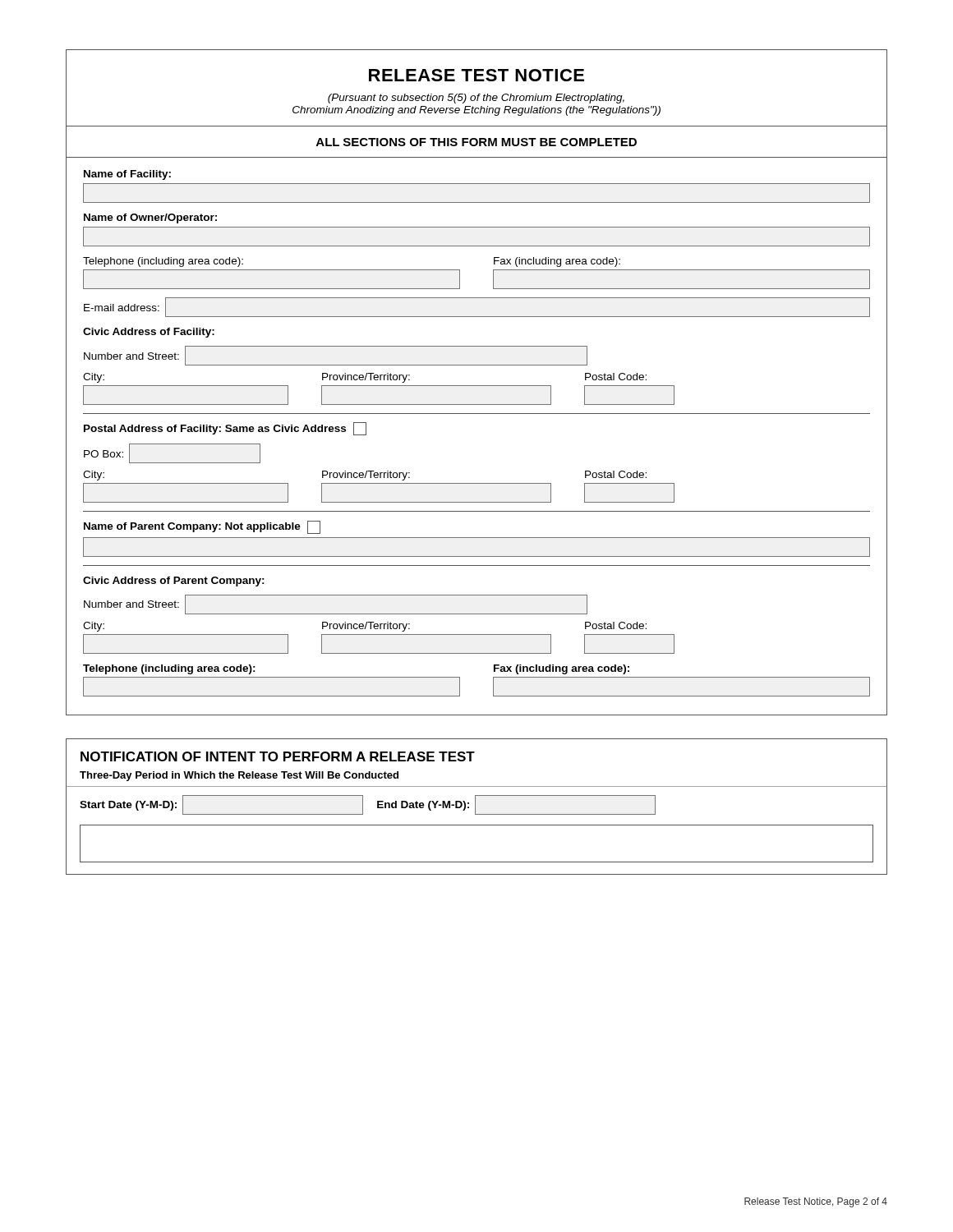
Task: Where does it say "Name of Parent Company: Not applicable"?
Action: [476, 539]
